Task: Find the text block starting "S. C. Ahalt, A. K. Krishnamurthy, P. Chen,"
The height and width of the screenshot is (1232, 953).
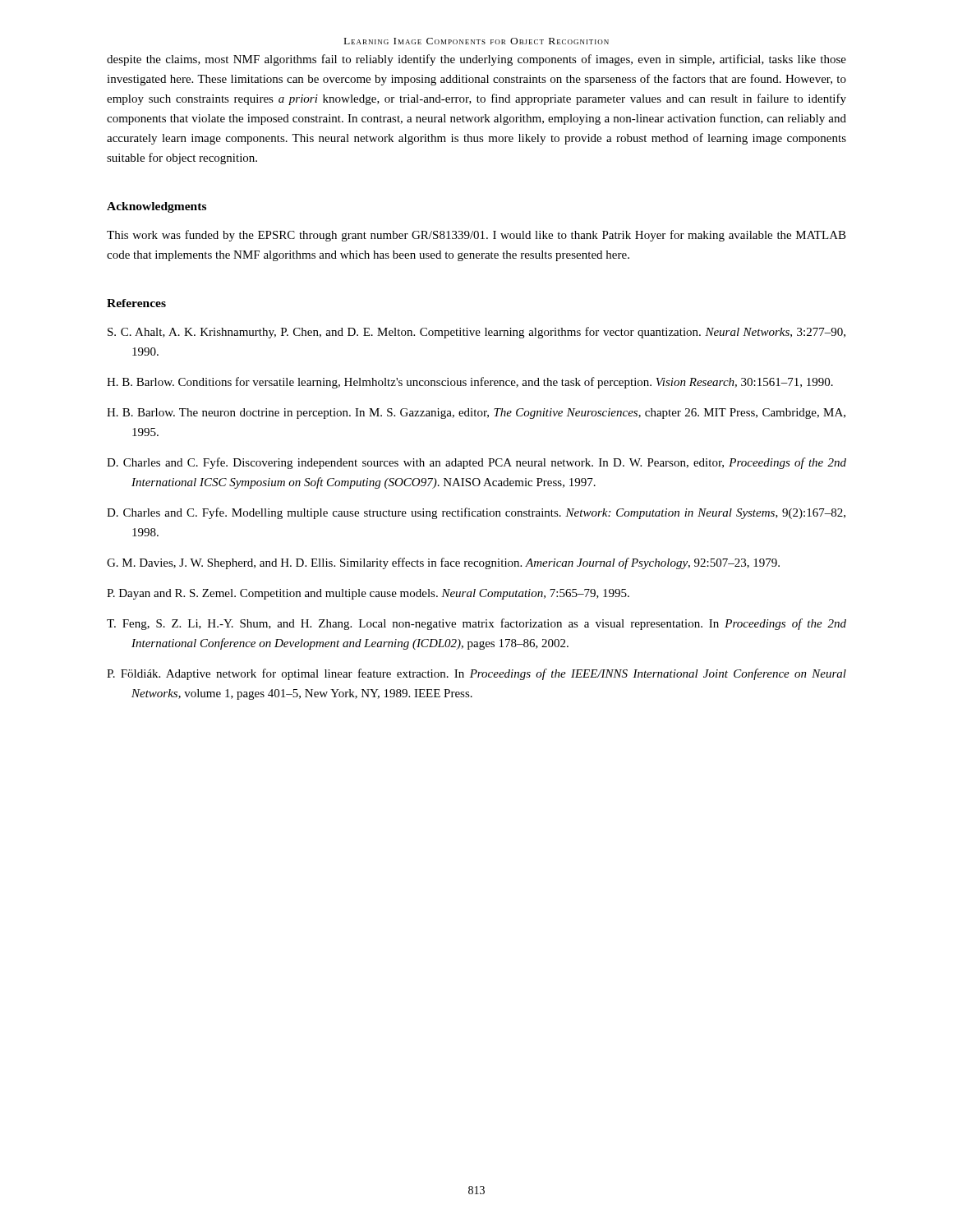Action: pyautogui.click(x=476, y=342)
